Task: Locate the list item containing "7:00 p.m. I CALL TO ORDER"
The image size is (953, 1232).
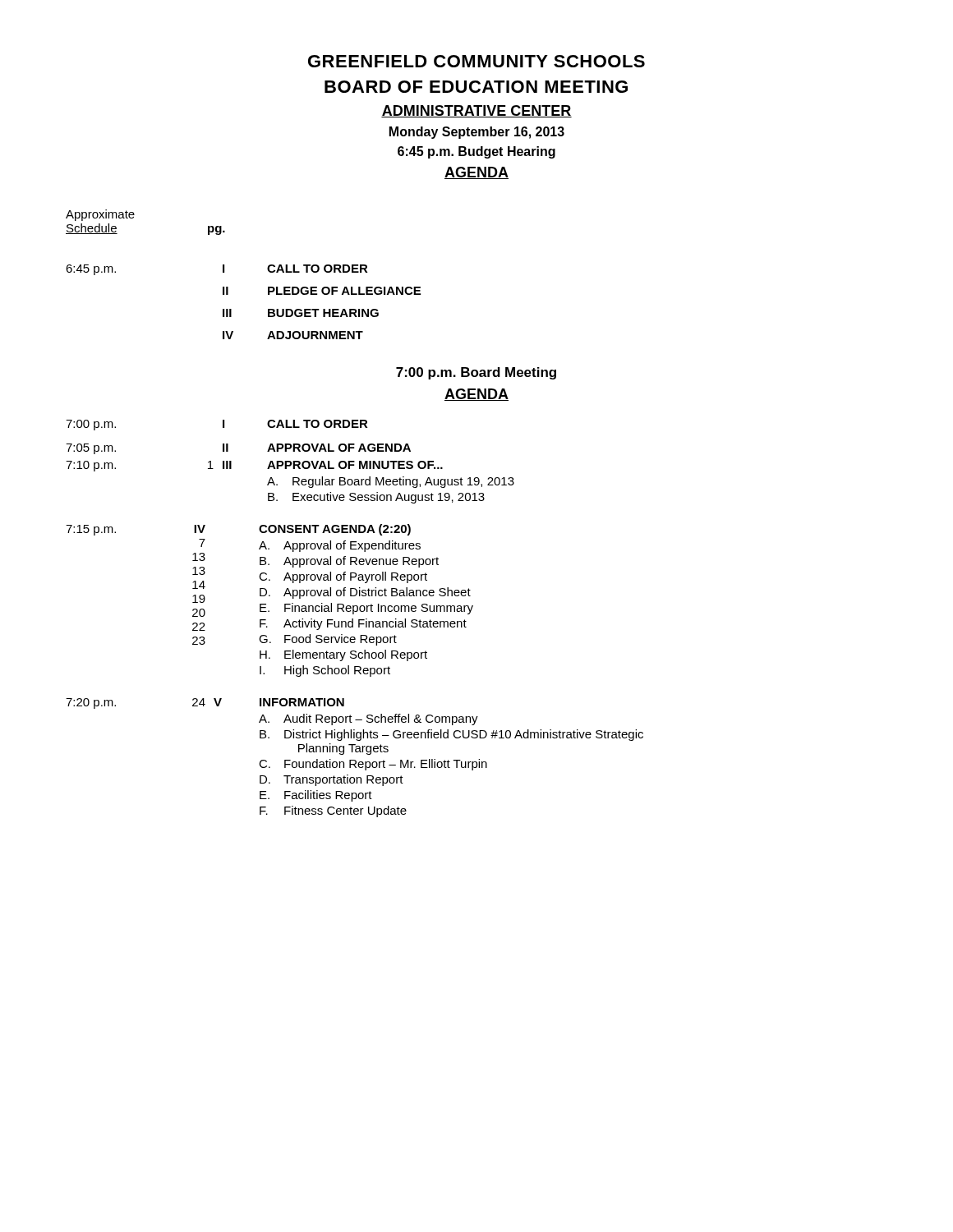Action: (x=95, y=425)
